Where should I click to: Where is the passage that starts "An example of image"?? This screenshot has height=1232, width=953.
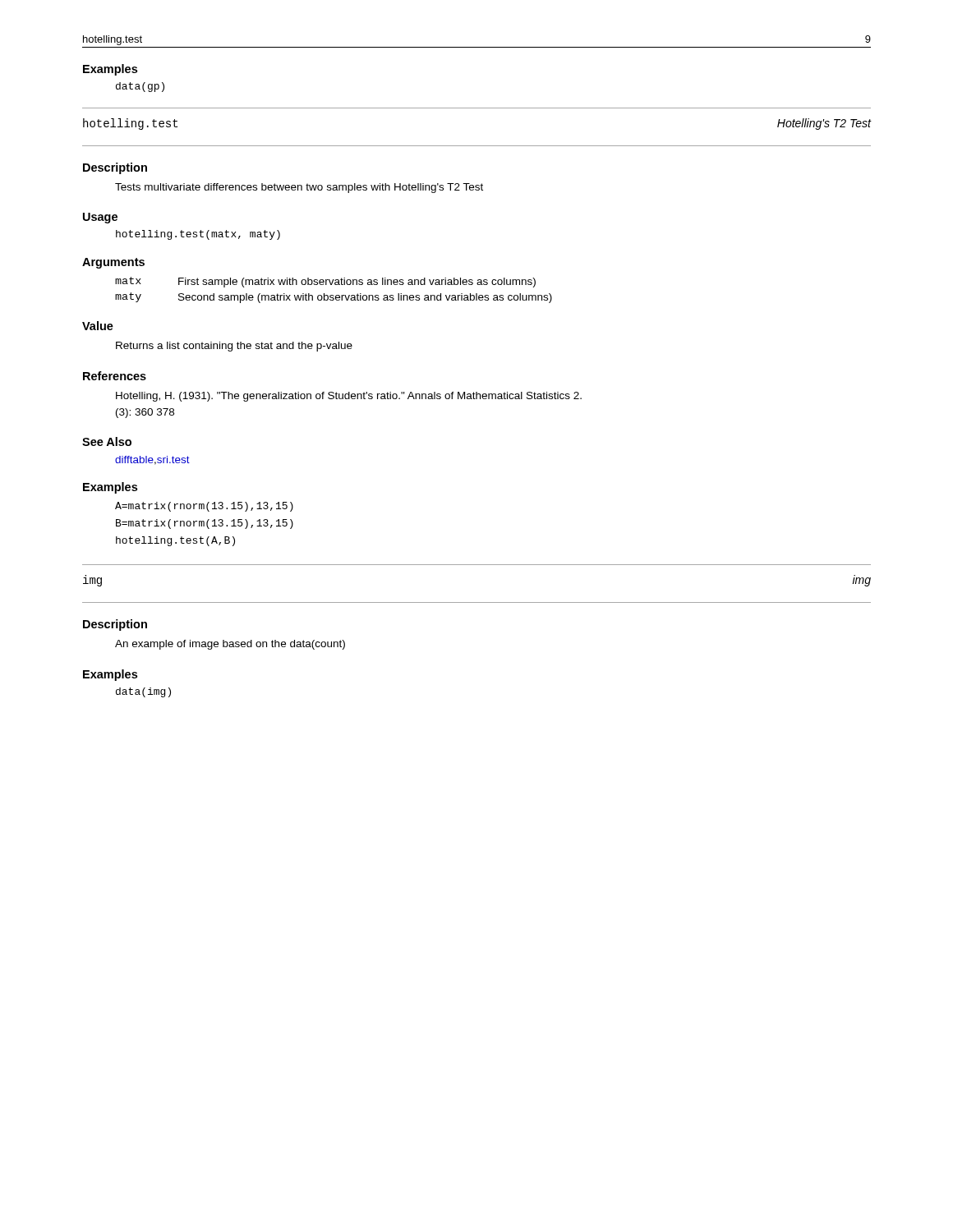point(230,644)
